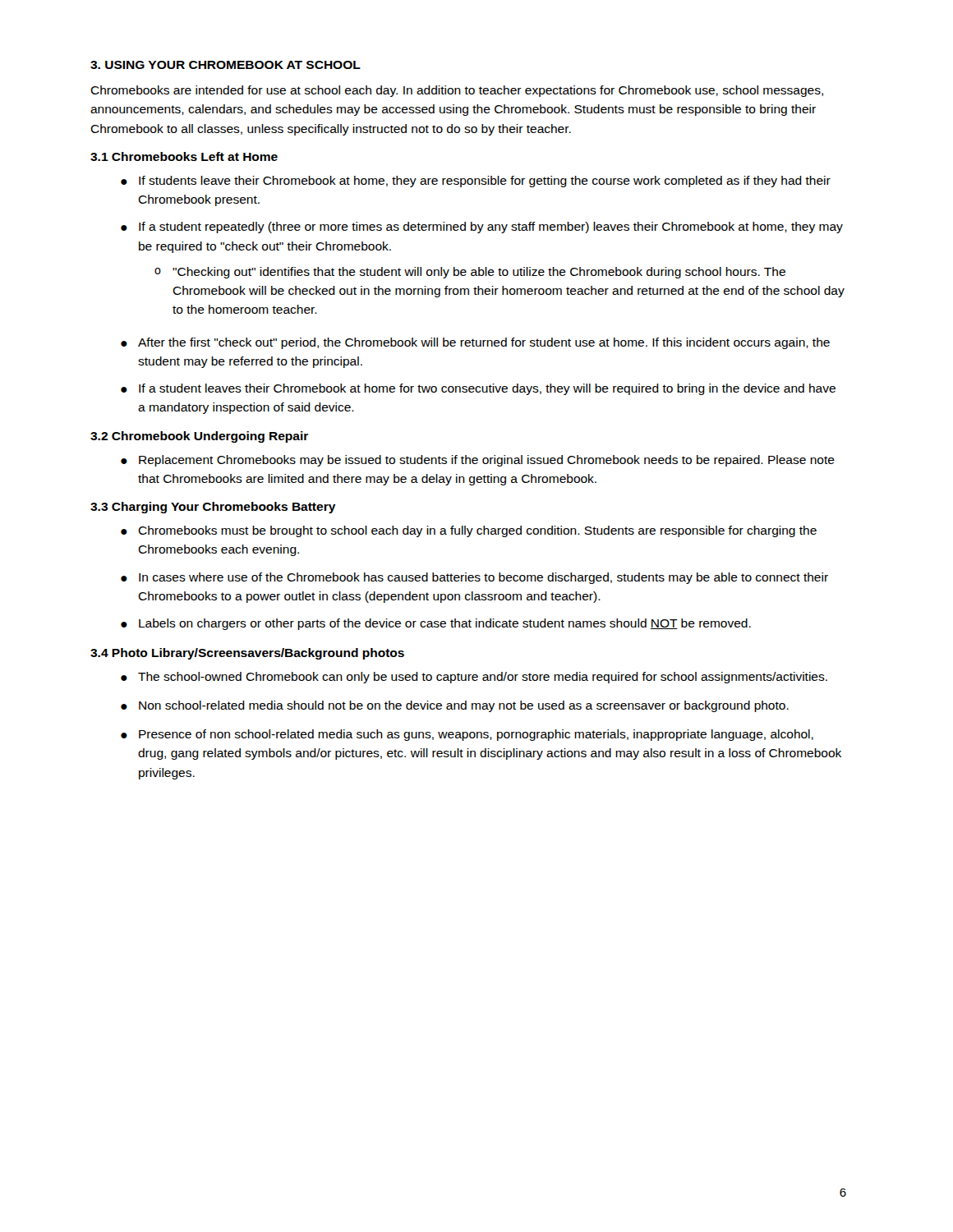
Task: Click the passage that begins "● In cases where use"
Action: [483, 586]
